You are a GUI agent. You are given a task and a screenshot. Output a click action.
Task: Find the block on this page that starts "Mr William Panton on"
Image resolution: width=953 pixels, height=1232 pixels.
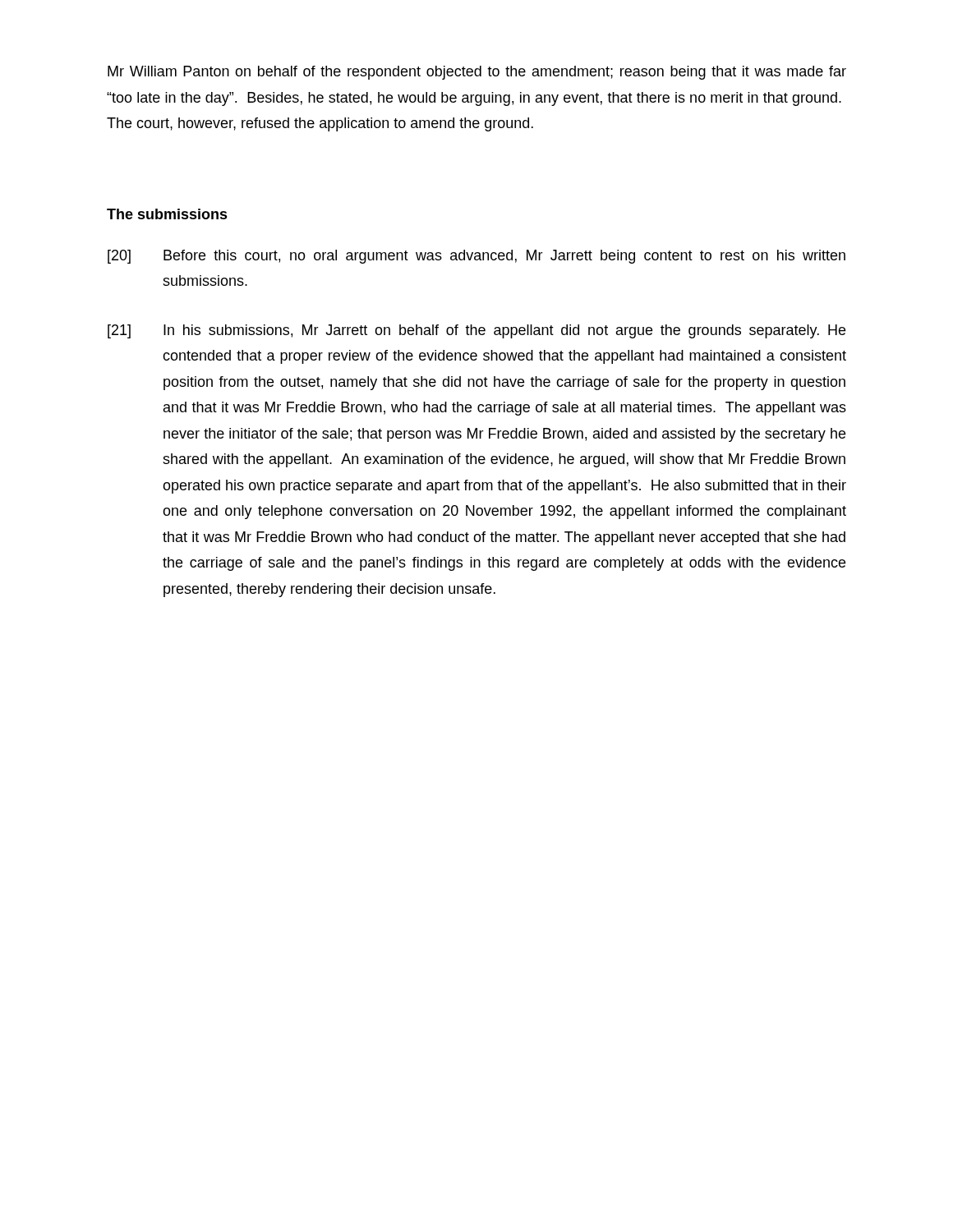click(476, 97)
